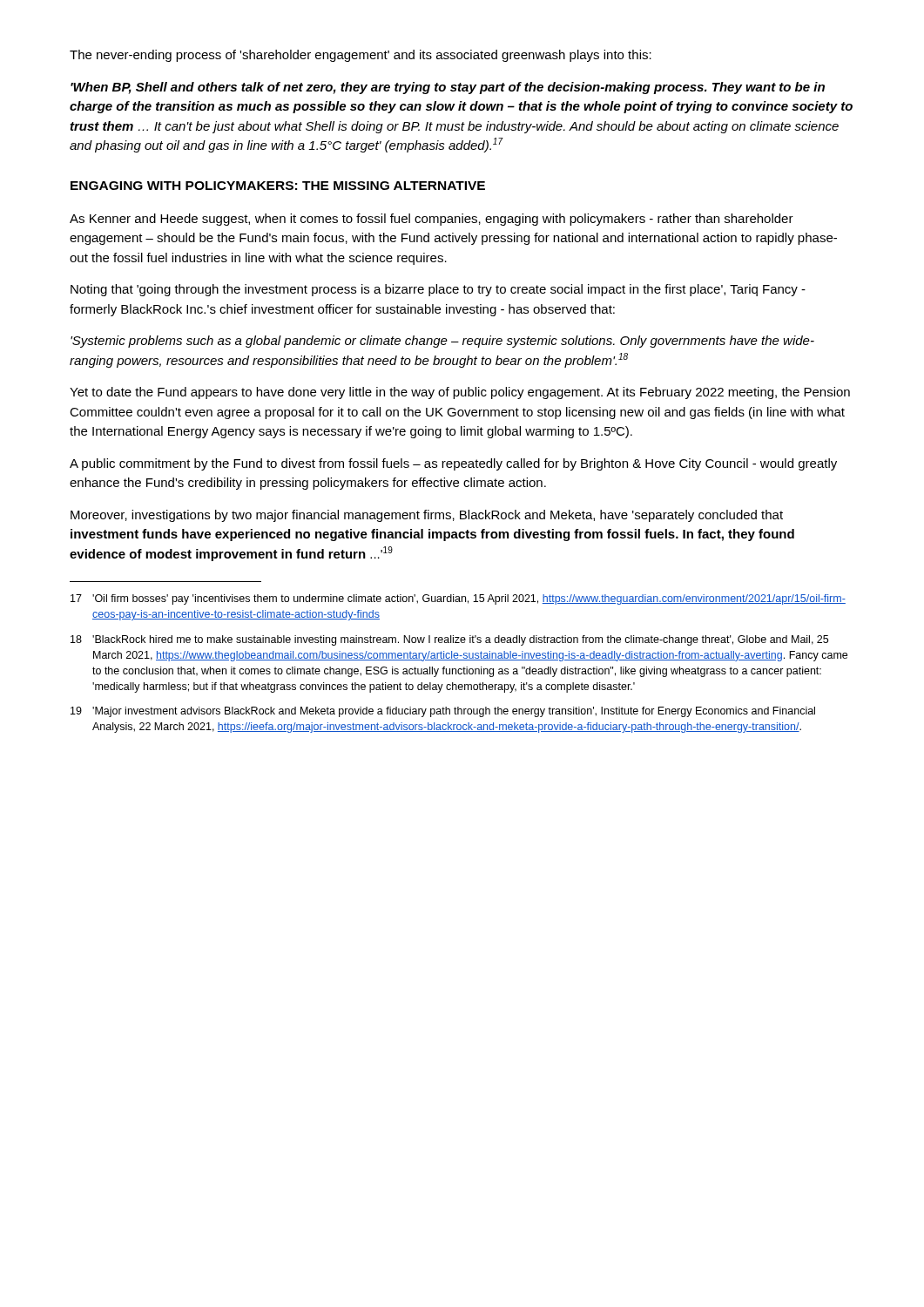Navigate to the element starting "18 'BlackRock hired me"

click(x=462, y=663)
